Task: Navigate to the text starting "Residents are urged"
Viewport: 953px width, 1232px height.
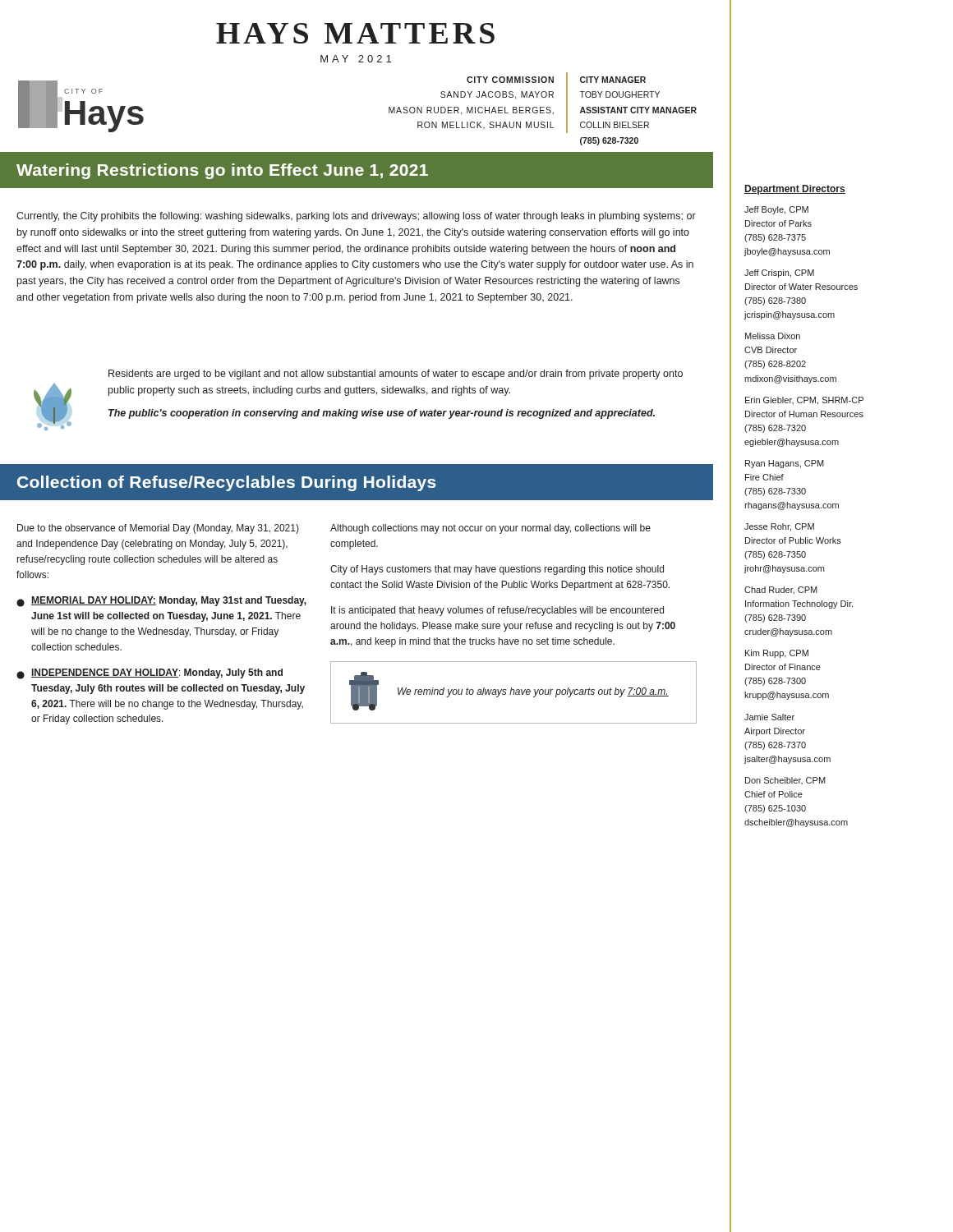Action: coord(395,382)
